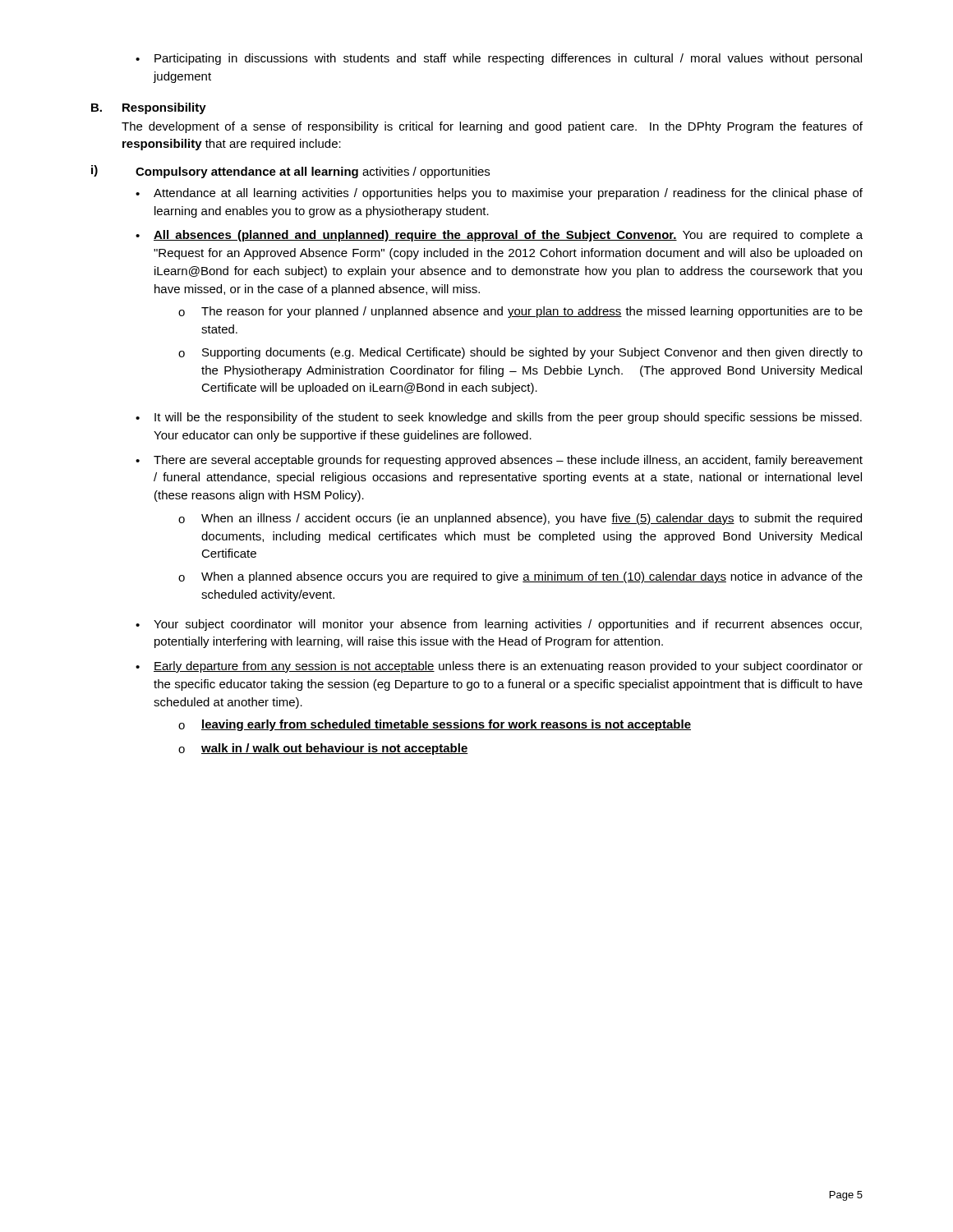
Task: Where is the passage that starts "o Supporting documents (e.g. Medical Certificate) should"?
Action: 520,370
